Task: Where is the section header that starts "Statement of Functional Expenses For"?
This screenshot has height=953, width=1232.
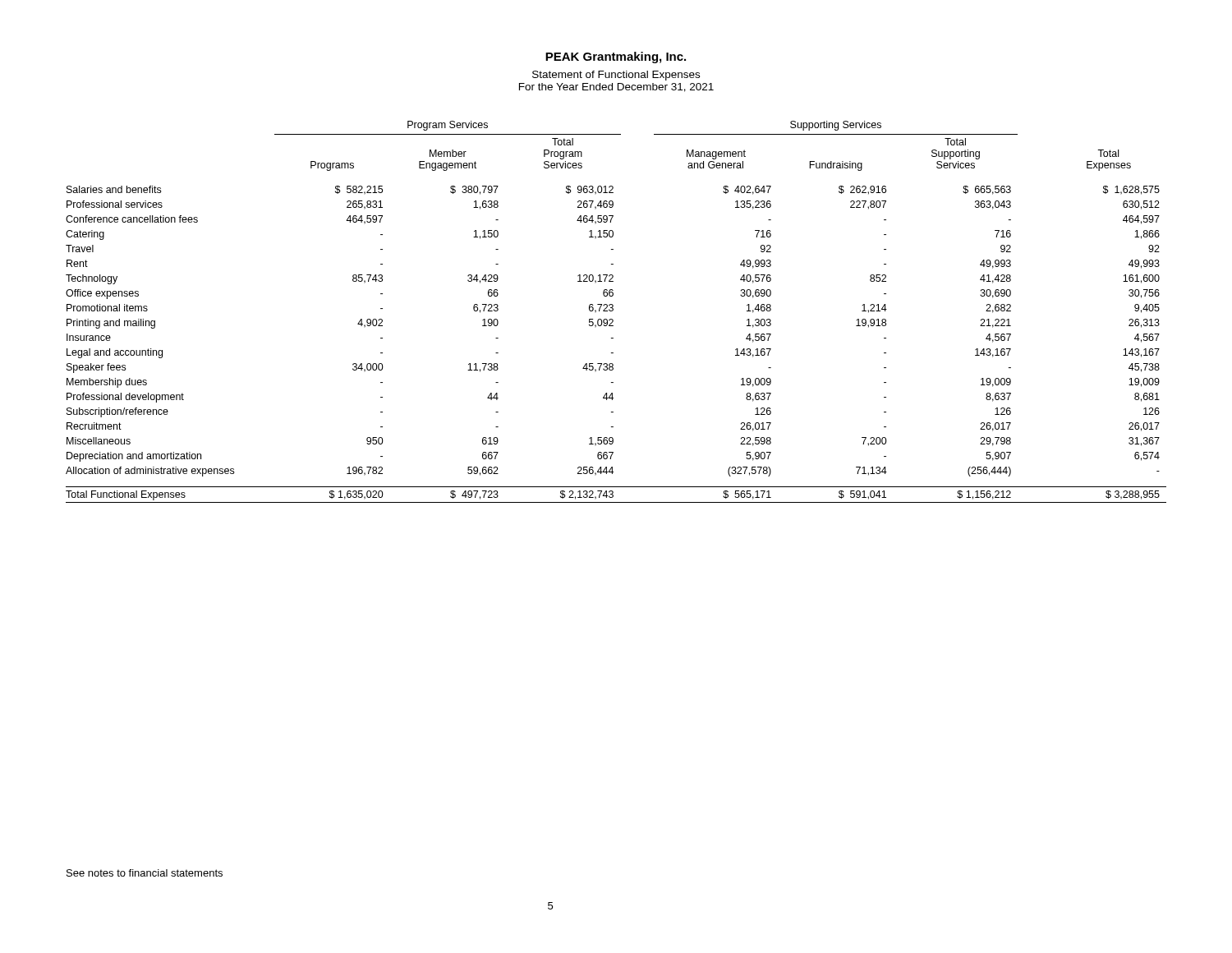Action: (616, 81)
